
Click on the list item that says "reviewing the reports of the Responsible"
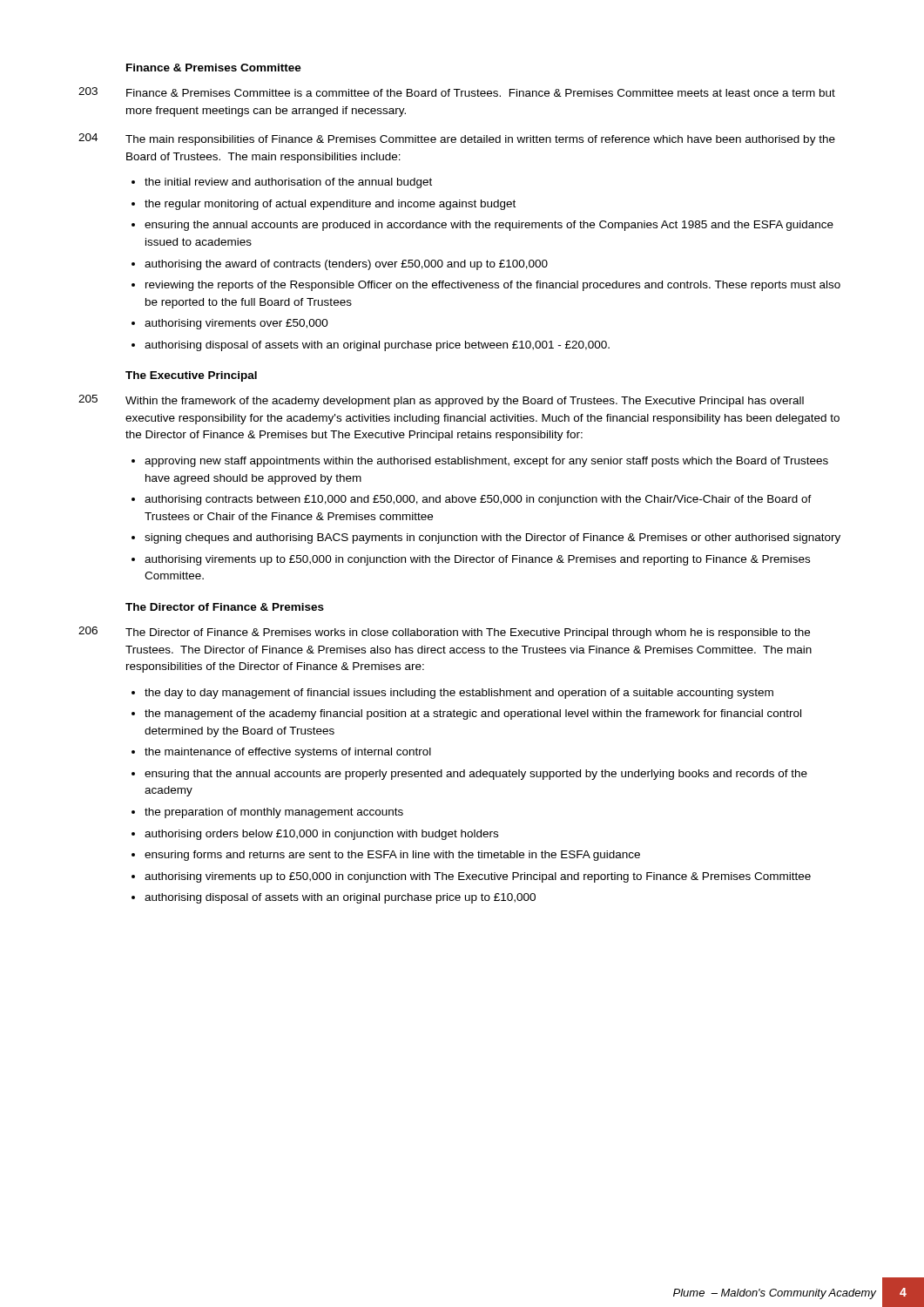click(x=493, y=293)
